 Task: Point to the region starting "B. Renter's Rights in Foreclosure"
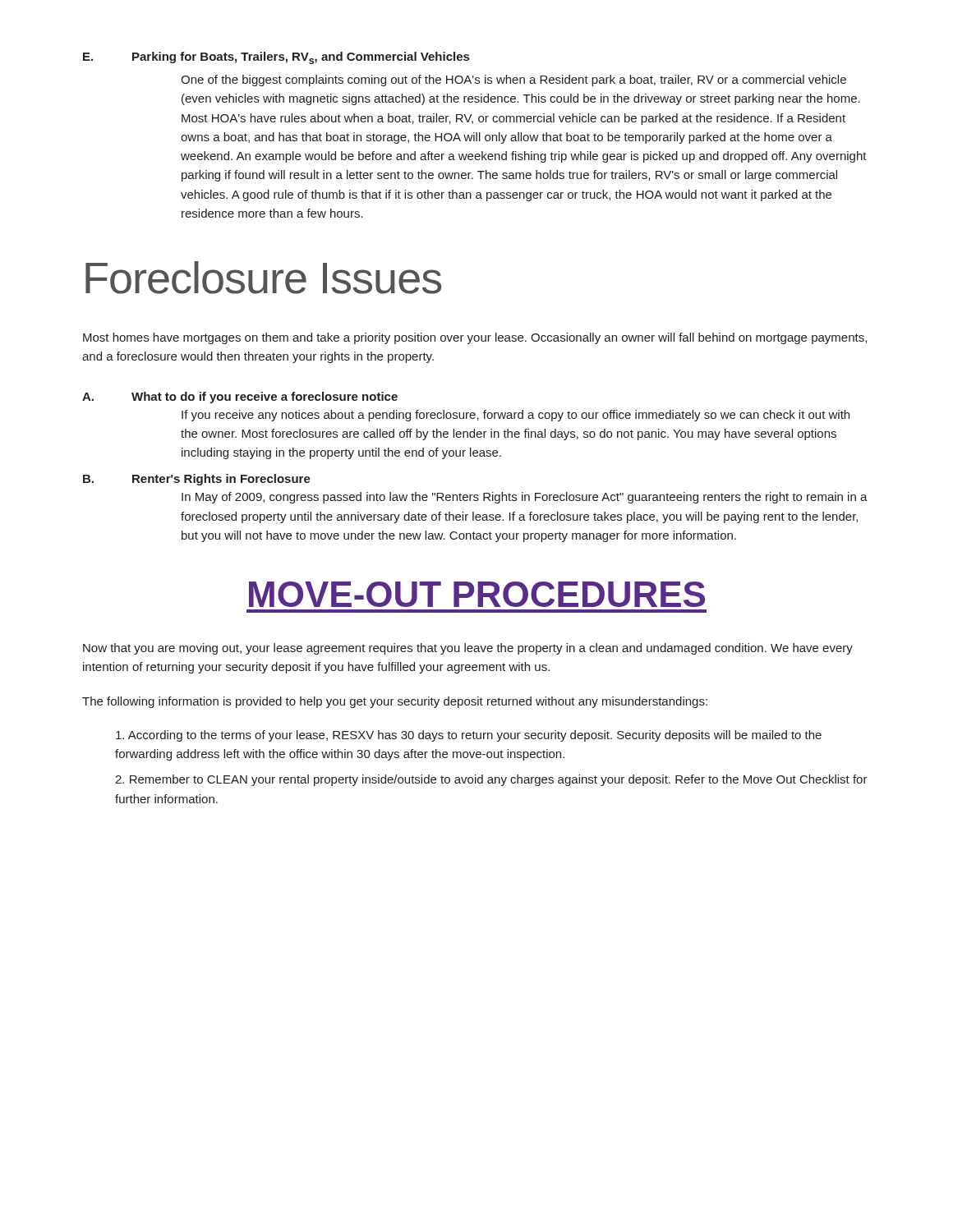point(196,479)
